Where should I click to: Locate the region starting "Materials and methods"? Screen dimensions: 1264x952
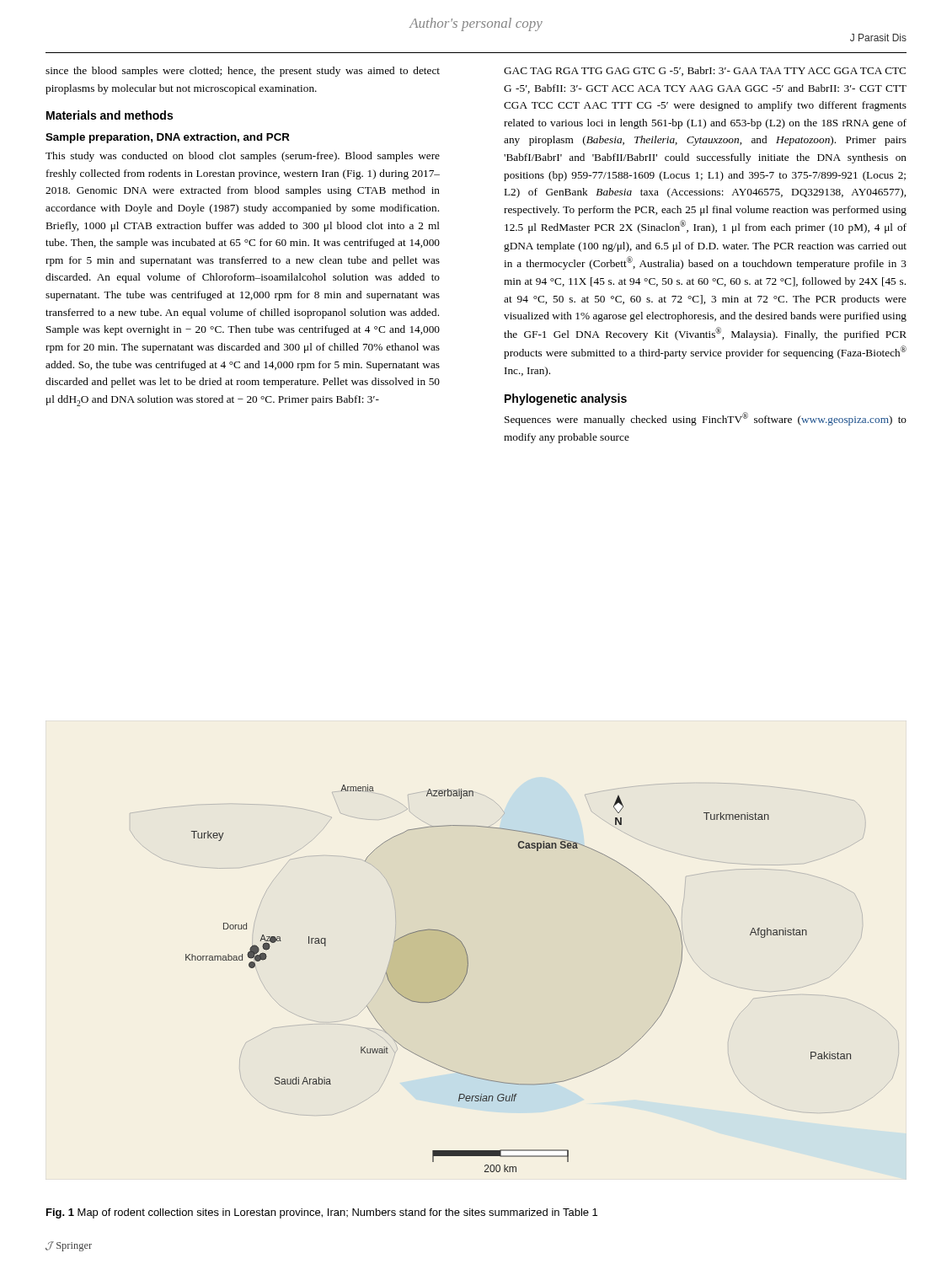point(109,116)
